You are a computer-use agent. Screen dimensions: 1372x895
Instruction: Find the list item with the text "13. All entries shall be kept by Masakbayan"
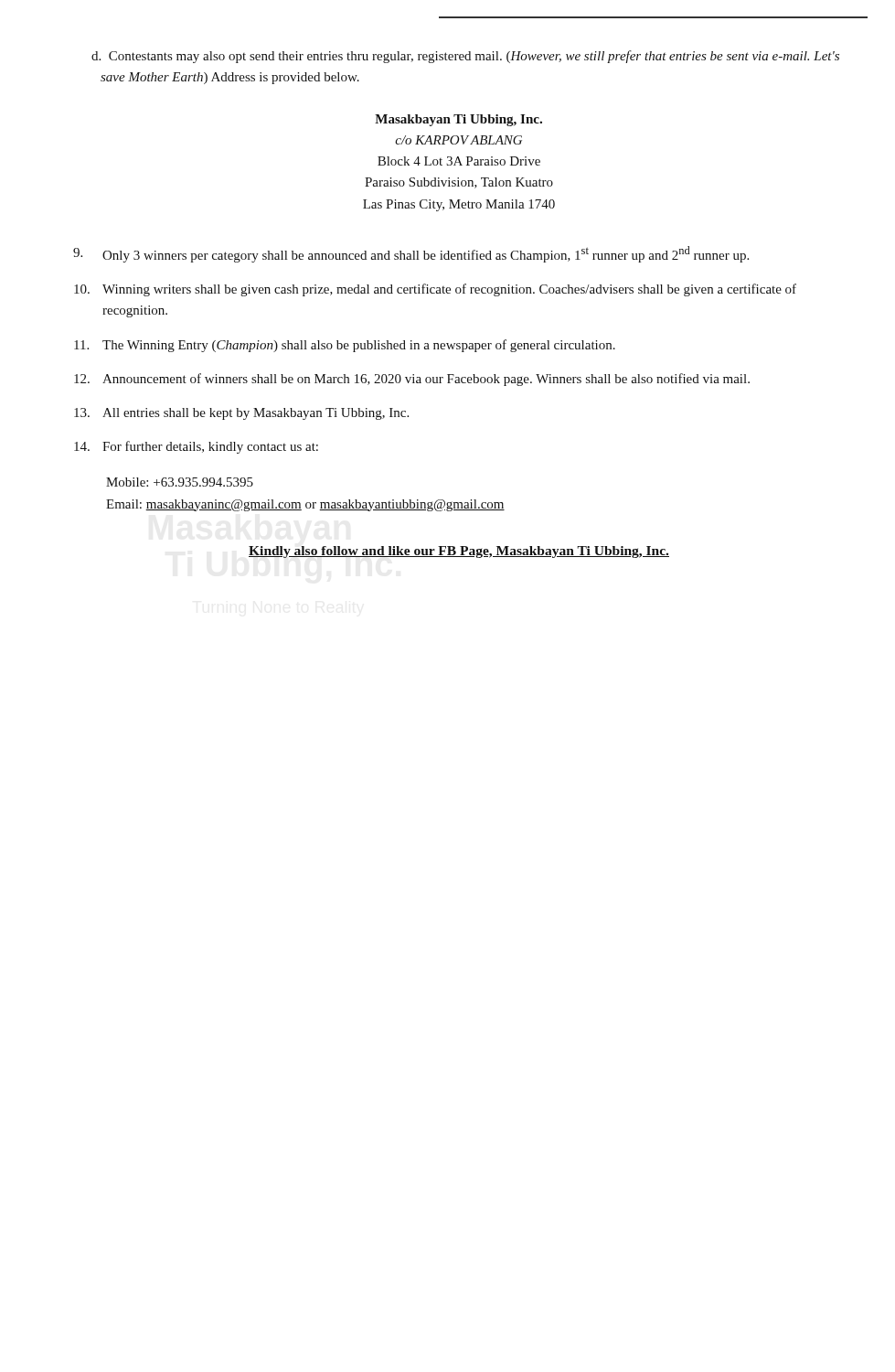tap(241, 414)
